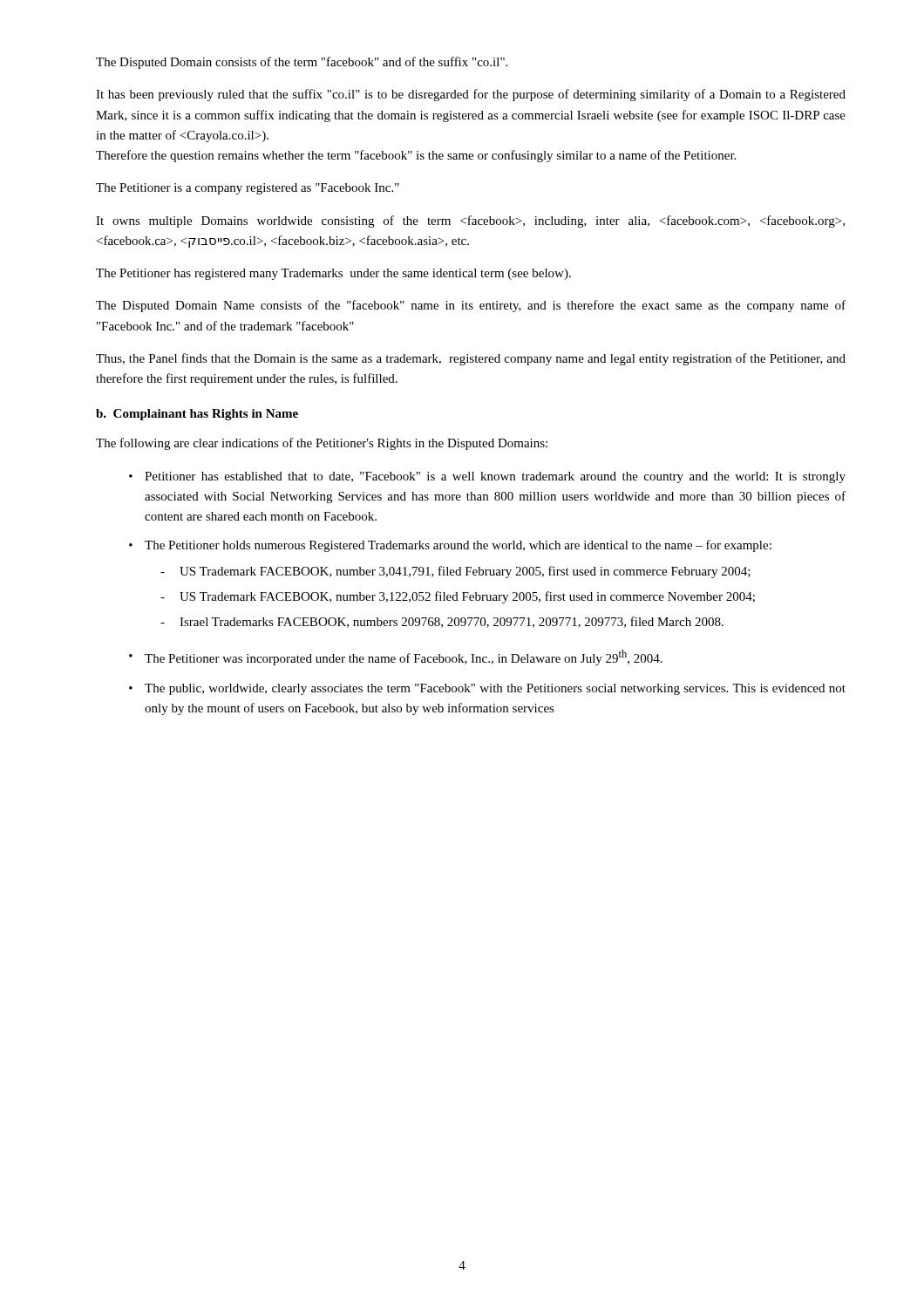Where is the passage that starts "• Petitioner has established that"?
The image size is (924, 1308).
coord(483,496)
